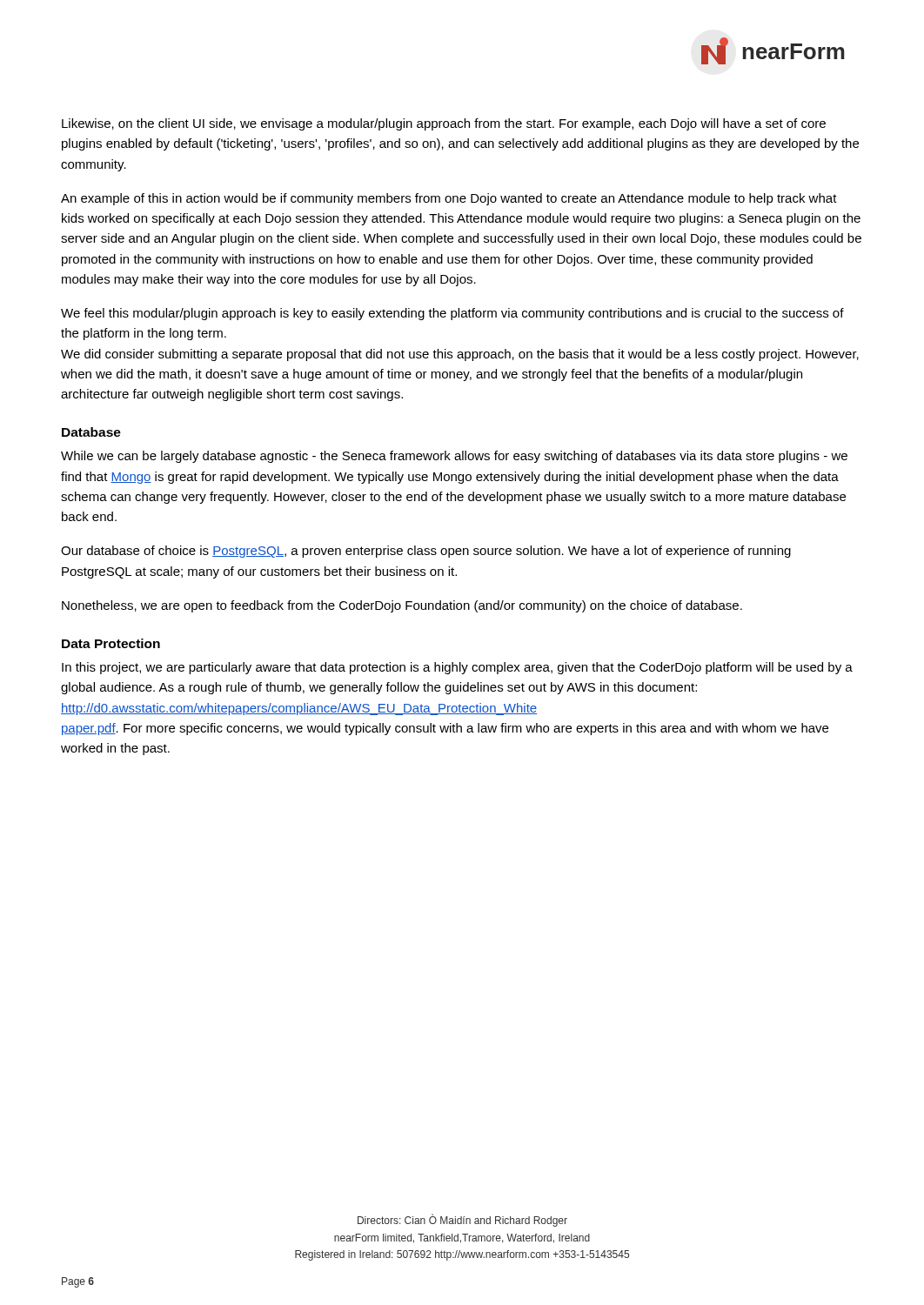Point to the block beginning "While we can be largely database agnostic"

click(454, 486)
